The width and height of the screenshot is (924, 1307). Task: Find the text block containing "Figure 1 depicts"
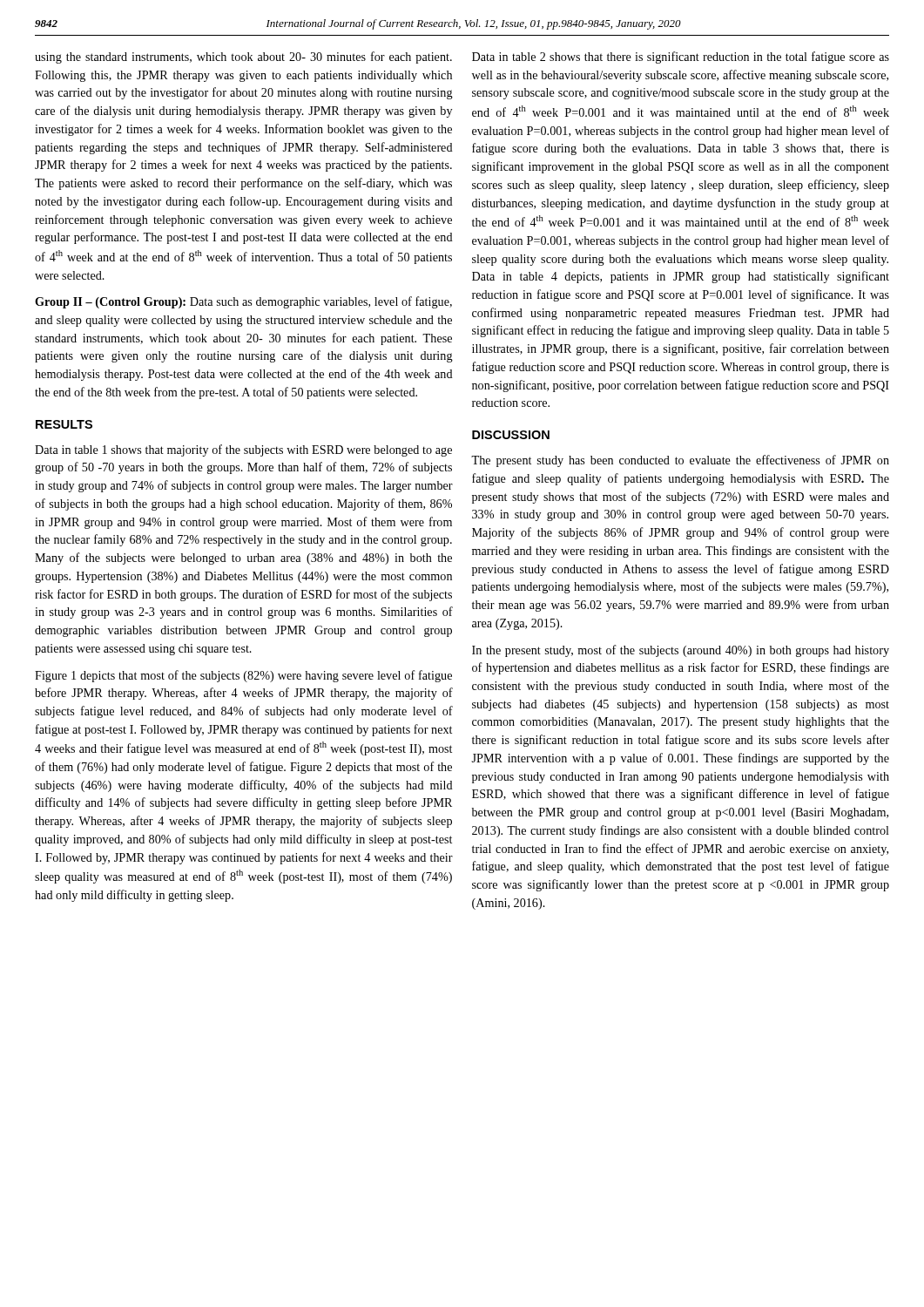pyautogui.click(x=244, y=785)
